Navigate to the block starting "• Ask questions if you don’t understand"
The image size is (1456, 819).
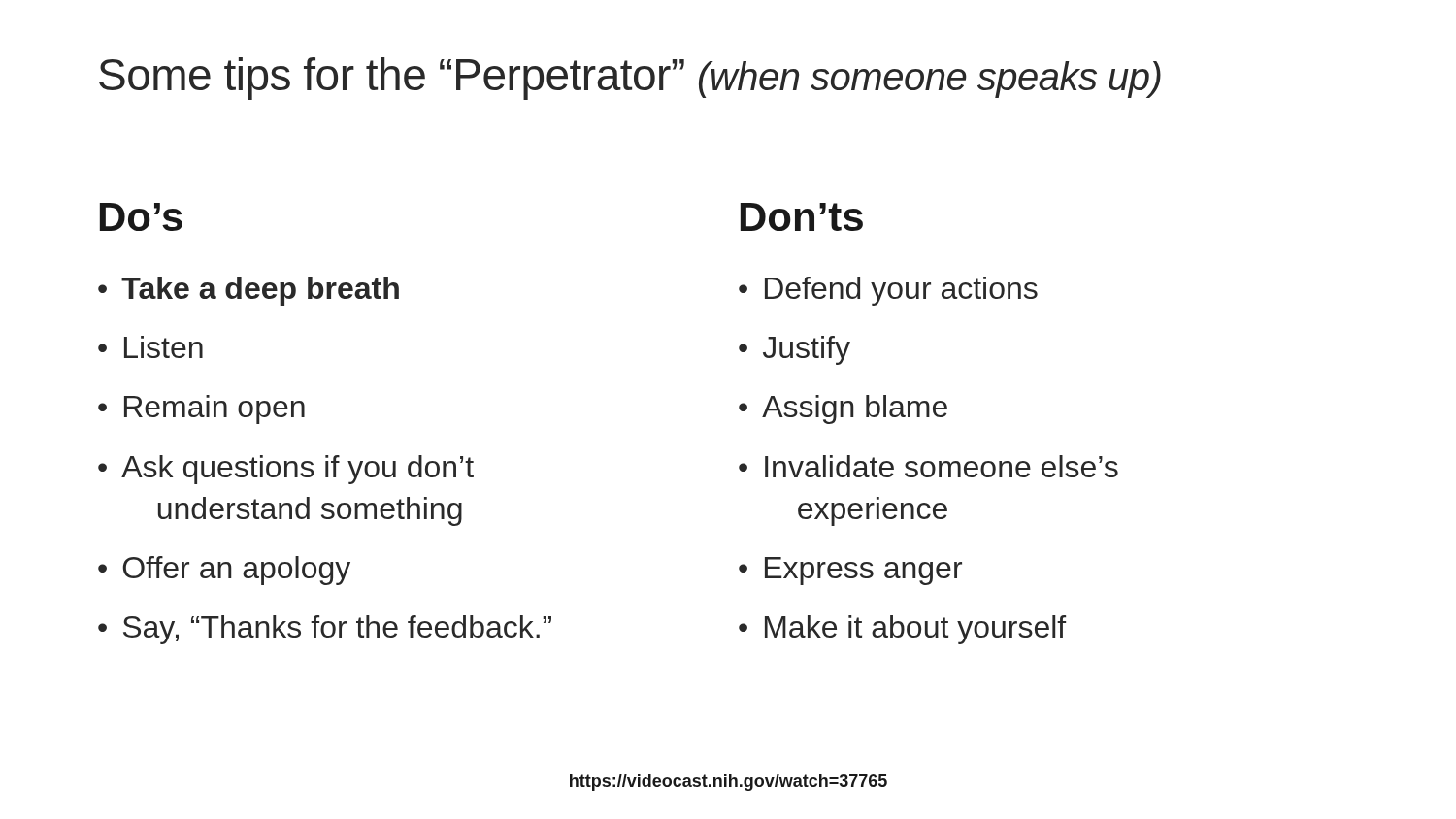pyautogui.click(x=285, y=488)
